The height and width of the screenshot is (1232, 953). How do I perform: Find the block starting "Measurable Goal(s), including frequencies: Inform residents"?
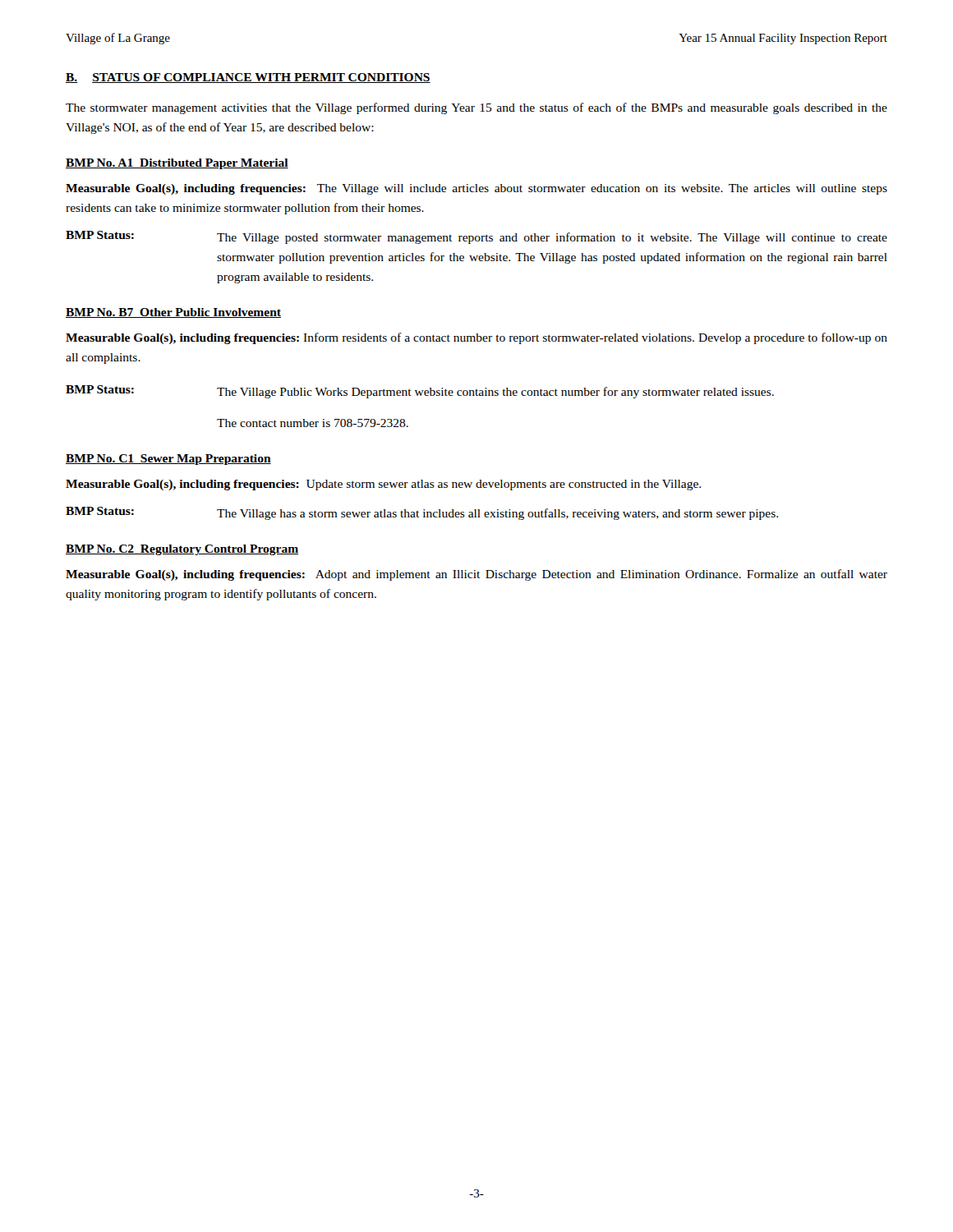point(476,347)
